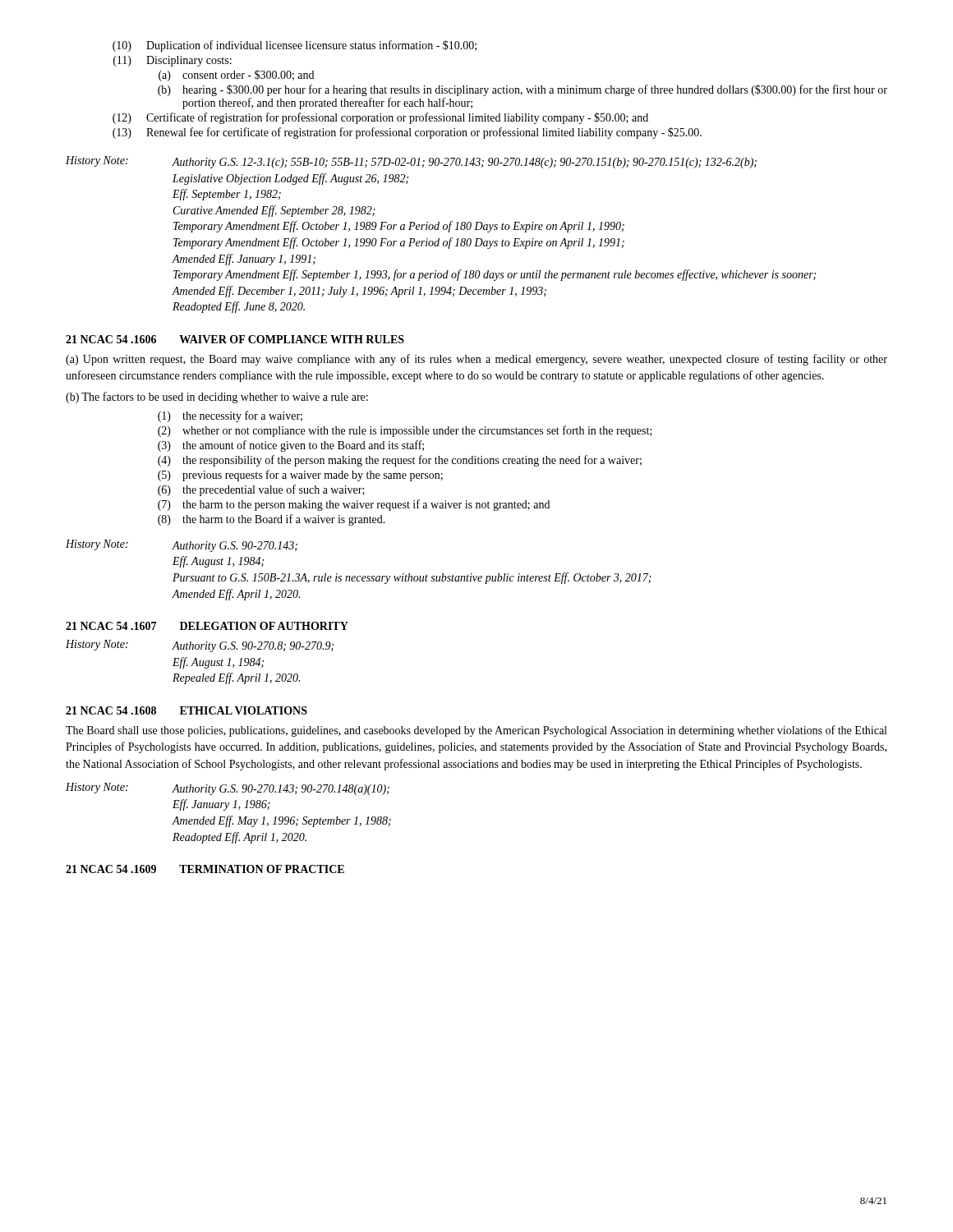The height and width of the screenshot is (1232, 953).
Task: Find the text starting "(b) hearing - $300.00 per"
Action: tap(509, 97)
